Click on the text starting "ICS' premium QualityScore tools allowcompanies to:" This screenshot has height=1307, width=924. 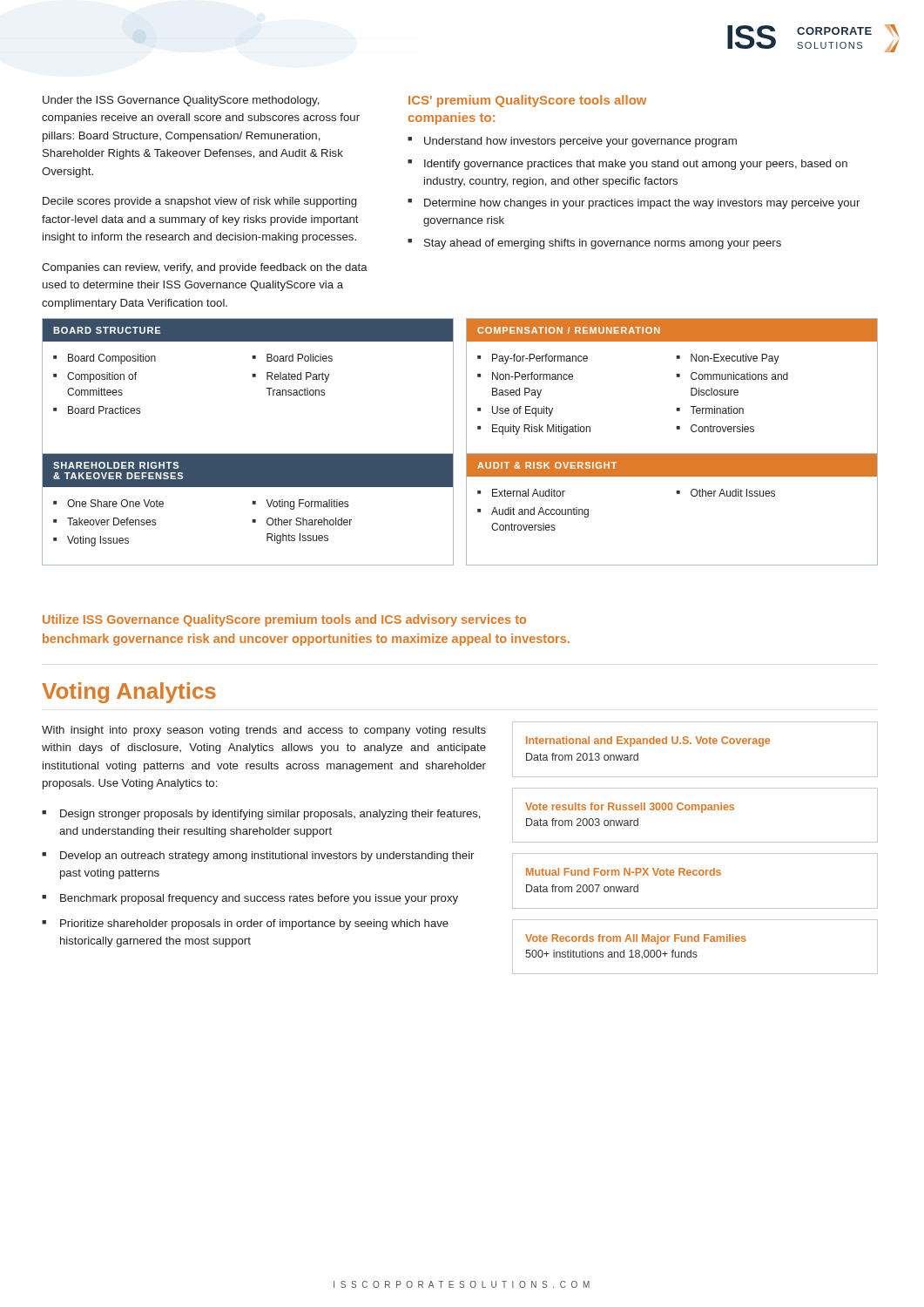[527, 108]
